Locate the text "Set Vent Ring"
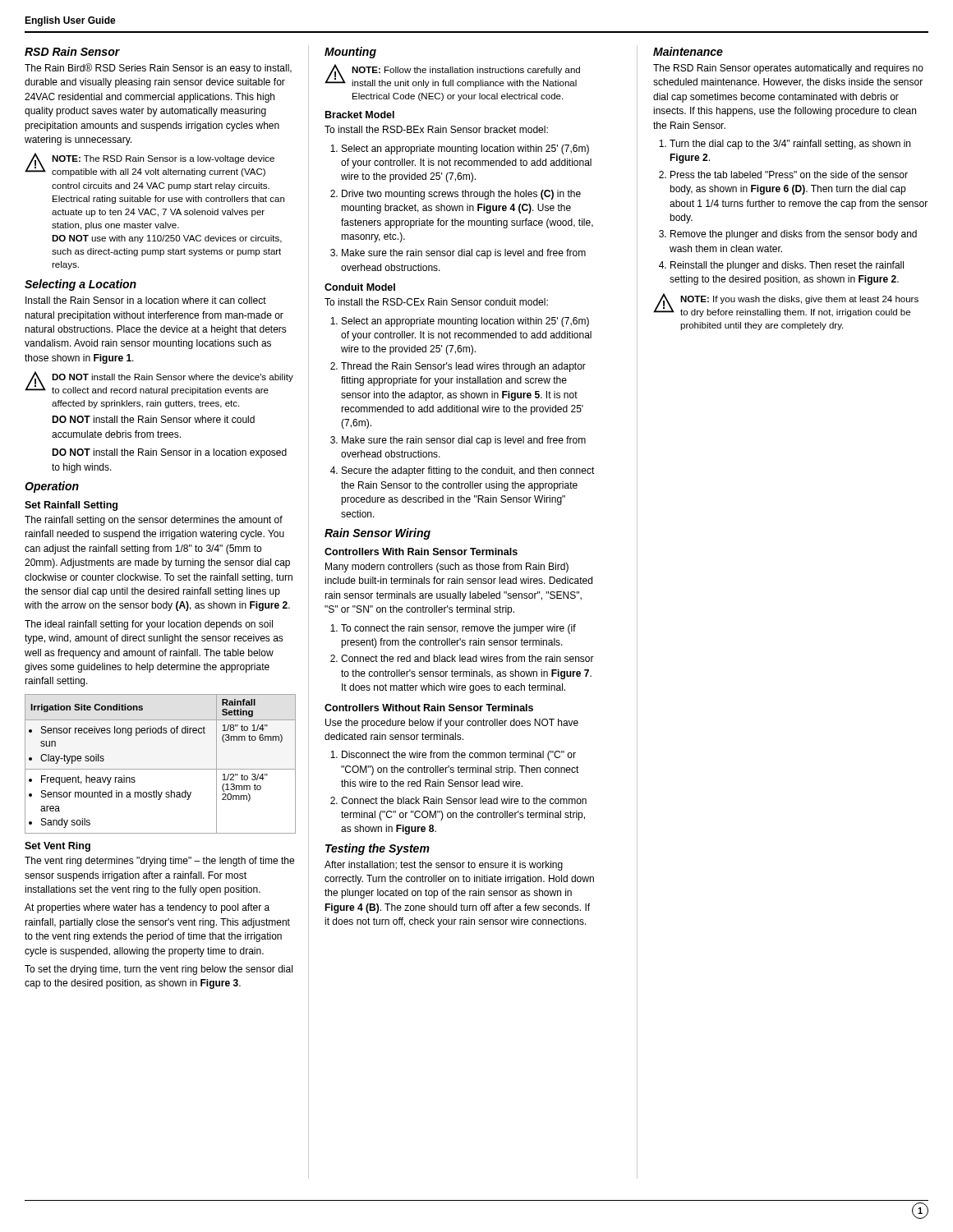953x1232 pixels. (58, 847)
